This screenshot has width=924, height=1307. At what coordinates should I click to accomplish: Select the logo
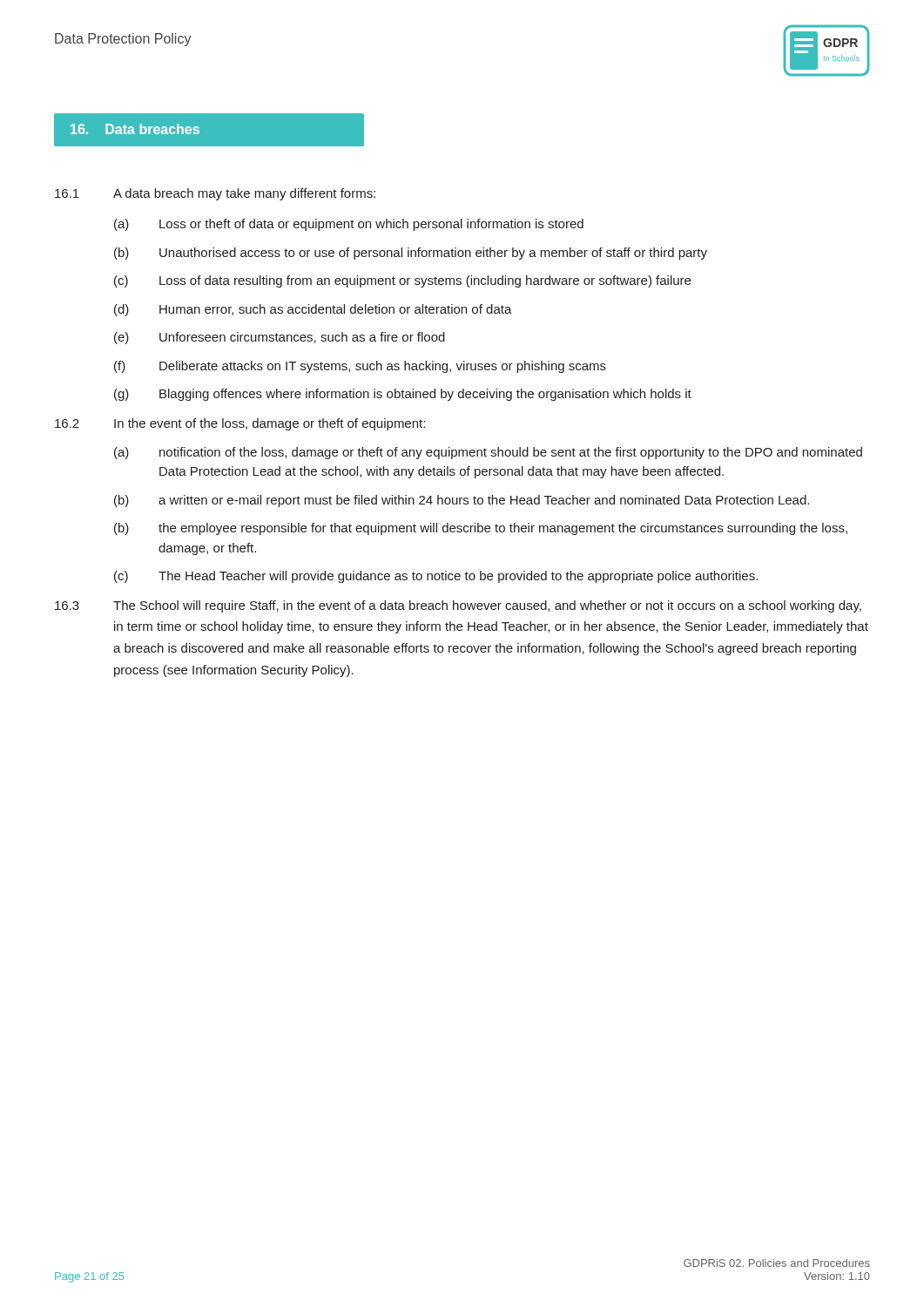(x=826, y=51)
